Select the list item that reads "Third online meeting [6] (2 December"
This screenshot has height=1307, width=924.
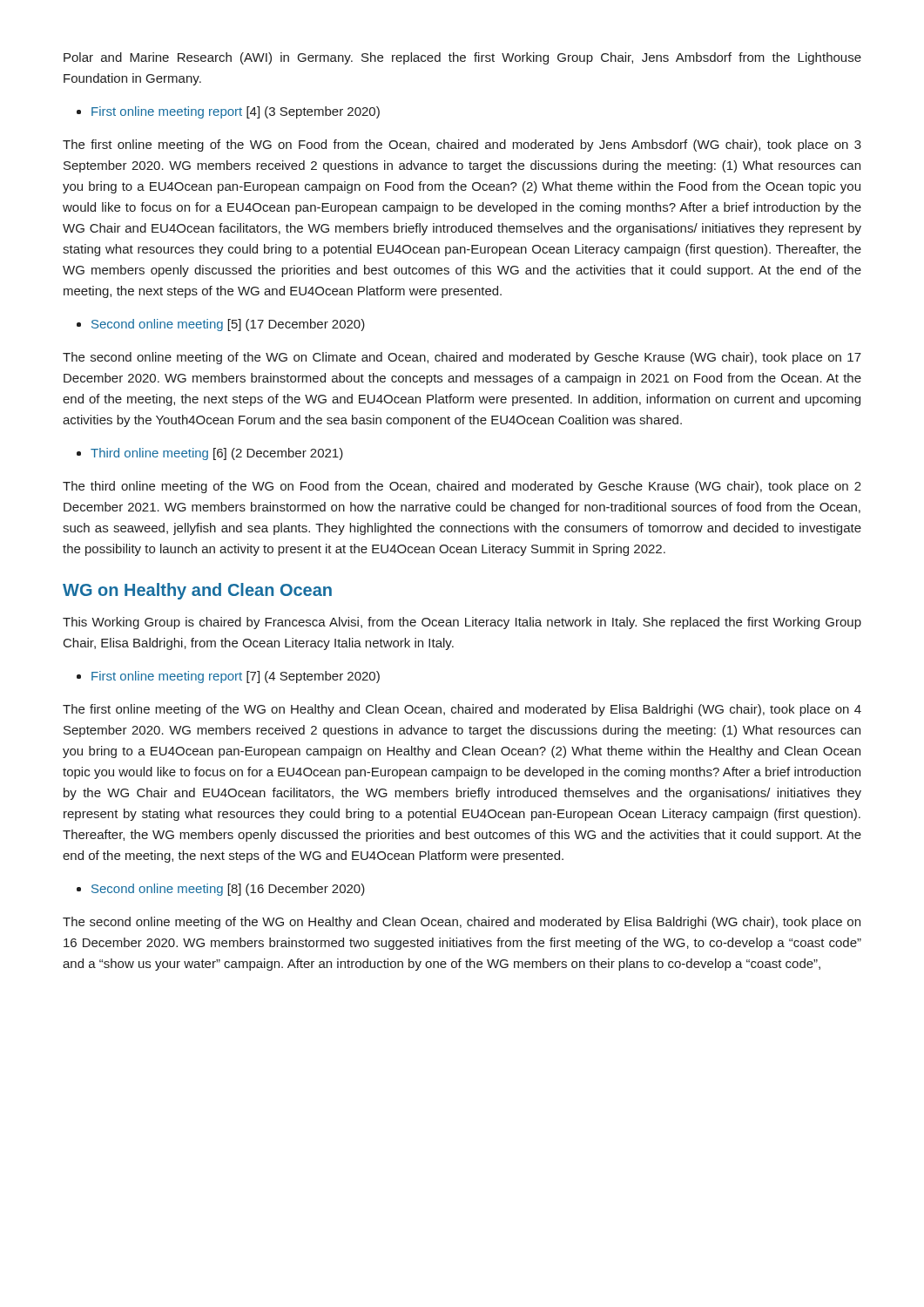pyautogui.click(x=217, y=454)
